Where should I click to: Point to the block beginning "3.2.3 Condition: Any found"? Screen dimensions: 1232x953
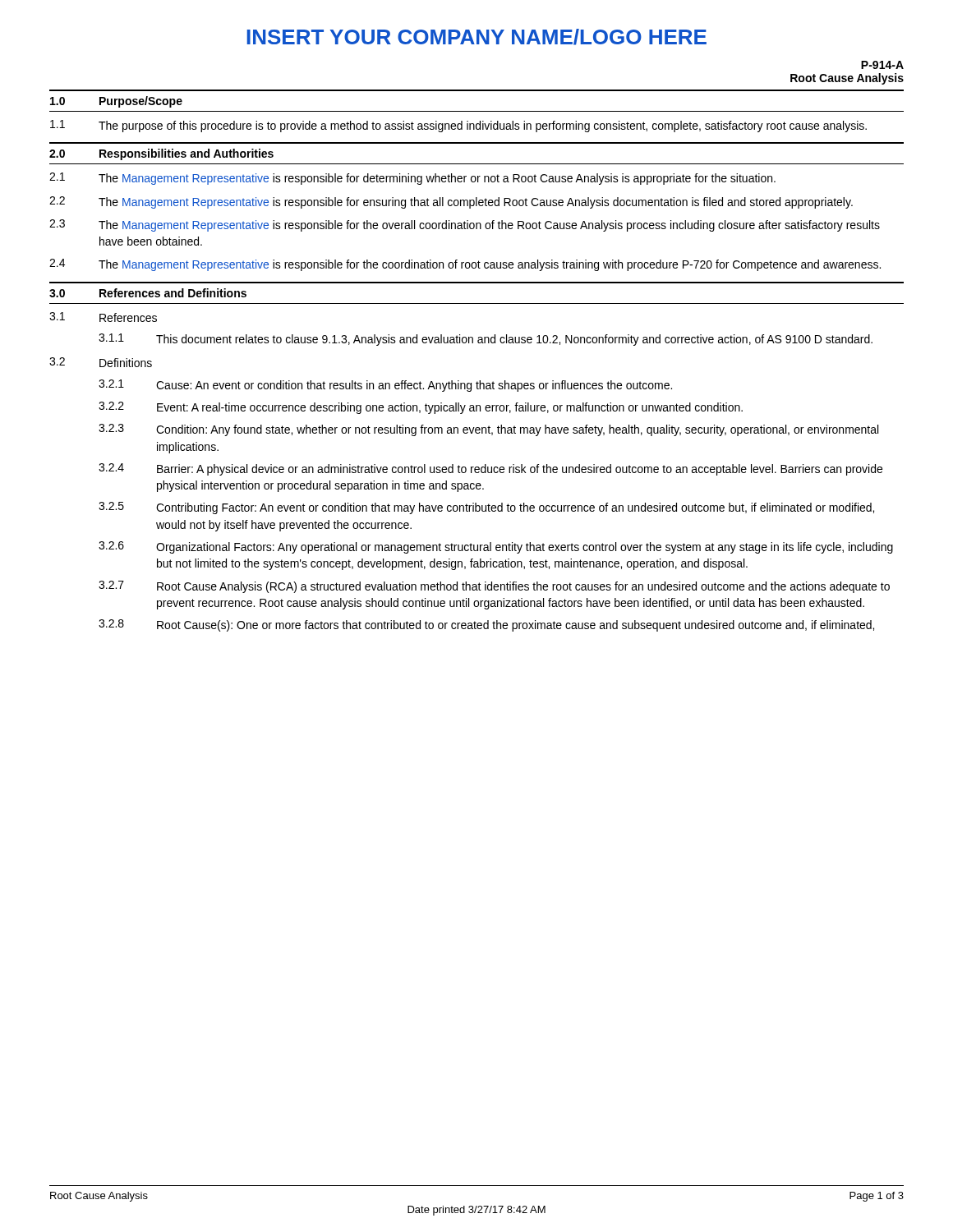pos(501,438)
